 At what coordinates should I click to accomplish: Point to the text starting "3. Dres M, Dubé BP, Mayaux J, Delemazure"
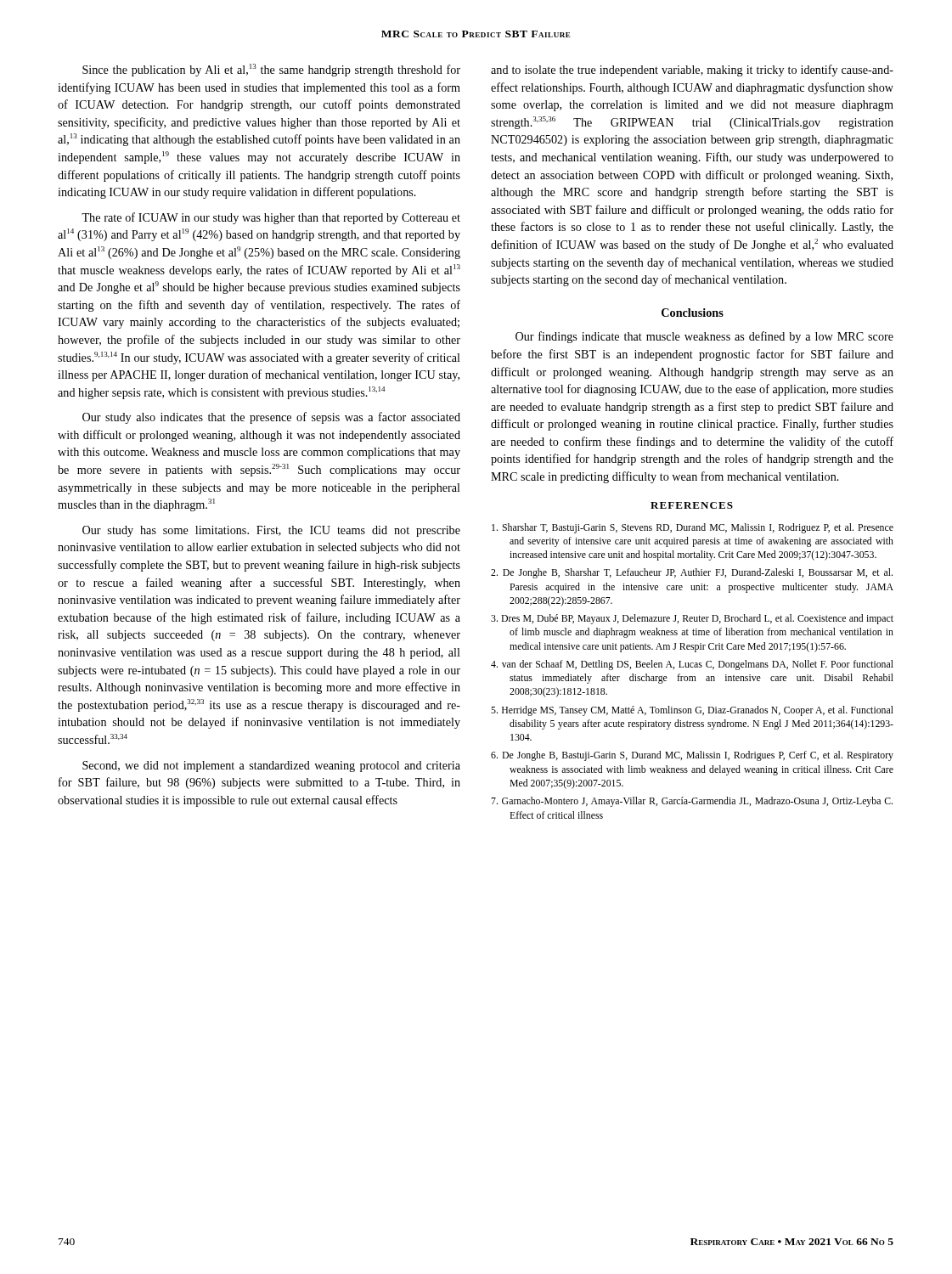coord(692,632)
